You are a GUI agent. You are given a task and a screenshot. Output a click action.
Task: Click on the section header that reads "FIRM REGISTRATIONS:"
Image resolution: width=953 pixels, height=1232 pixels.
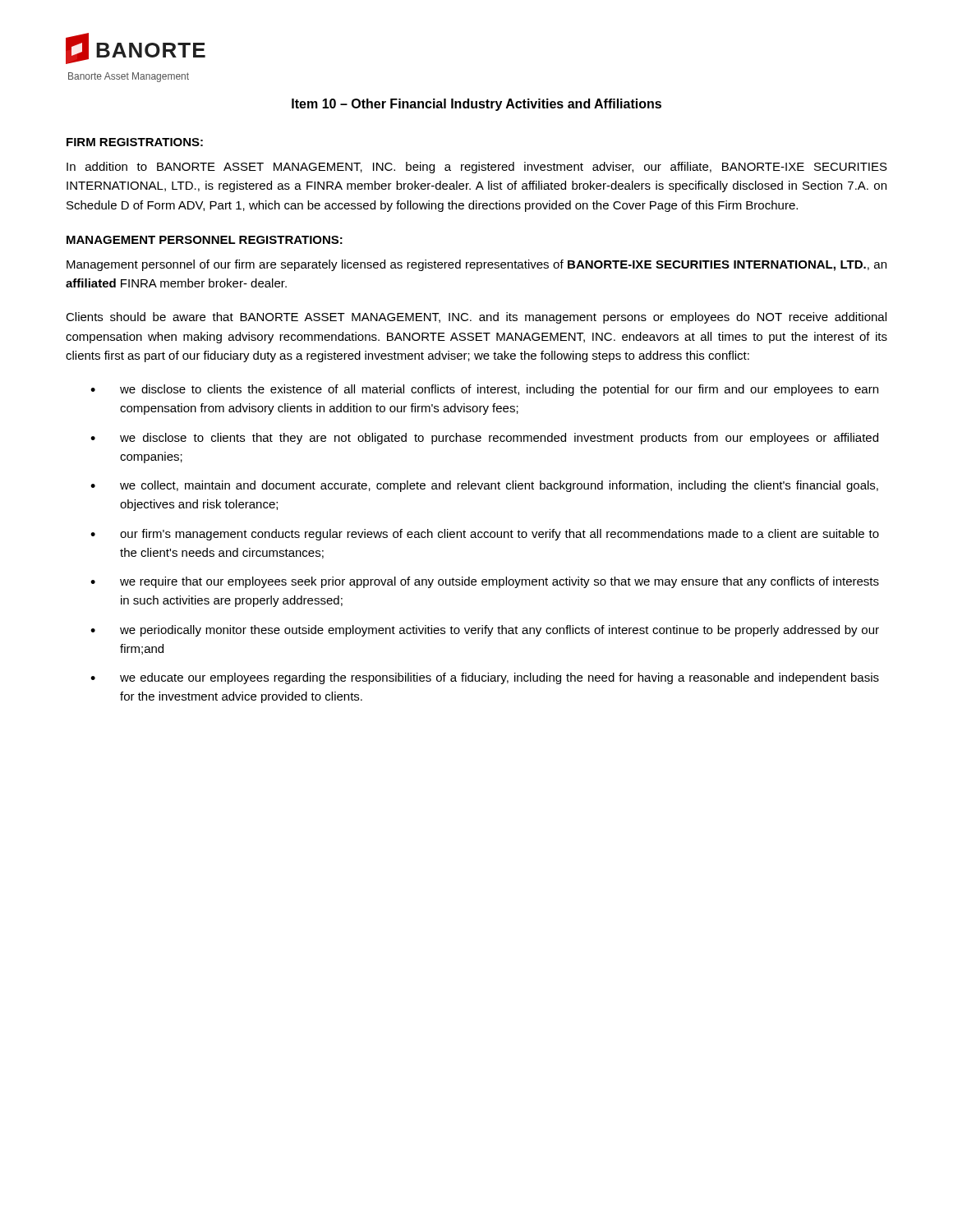click(x=135, y=142)
